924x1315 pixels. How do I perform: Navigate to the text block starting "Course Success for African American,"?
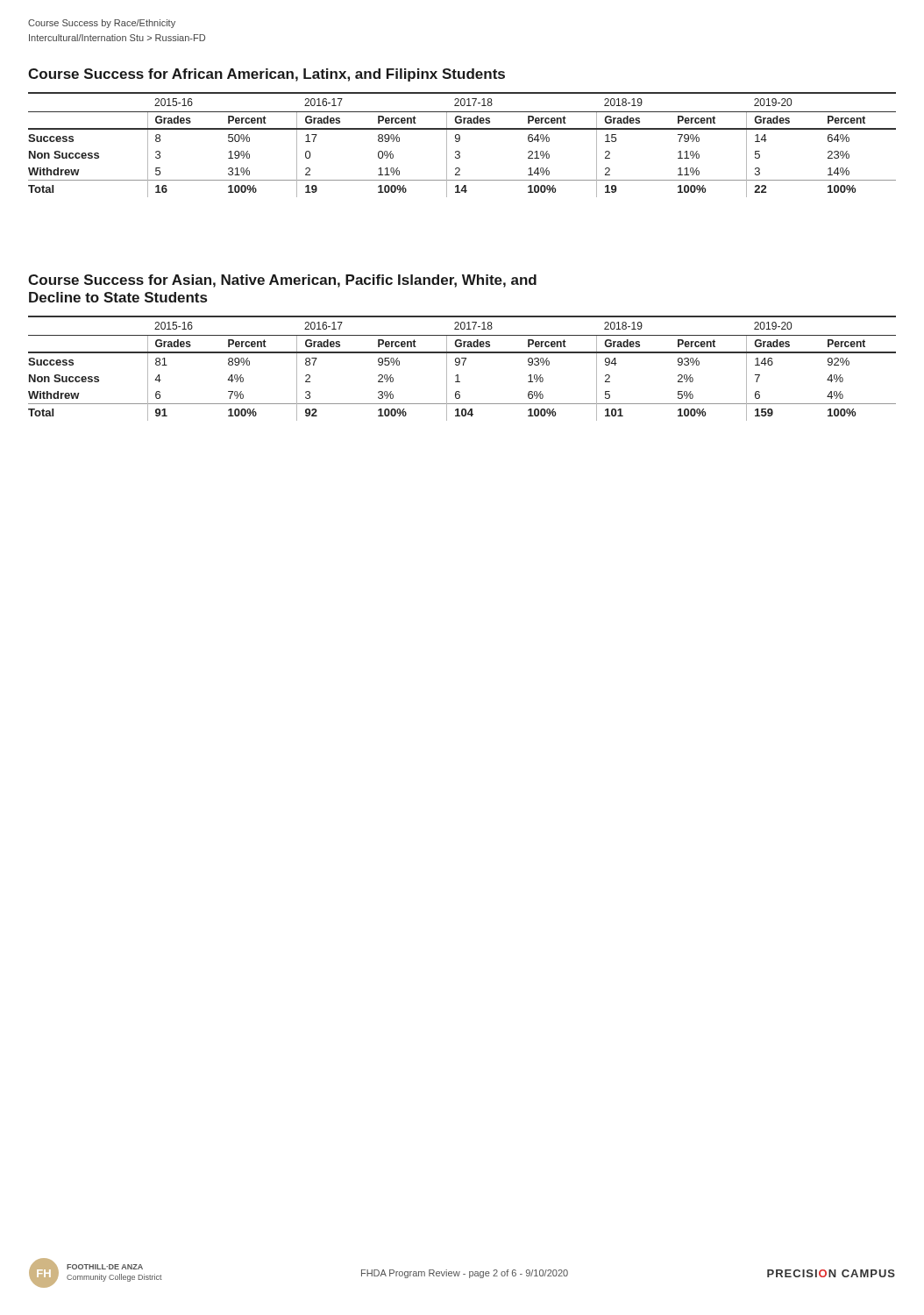pyautogui.click(x=267, y=74)
